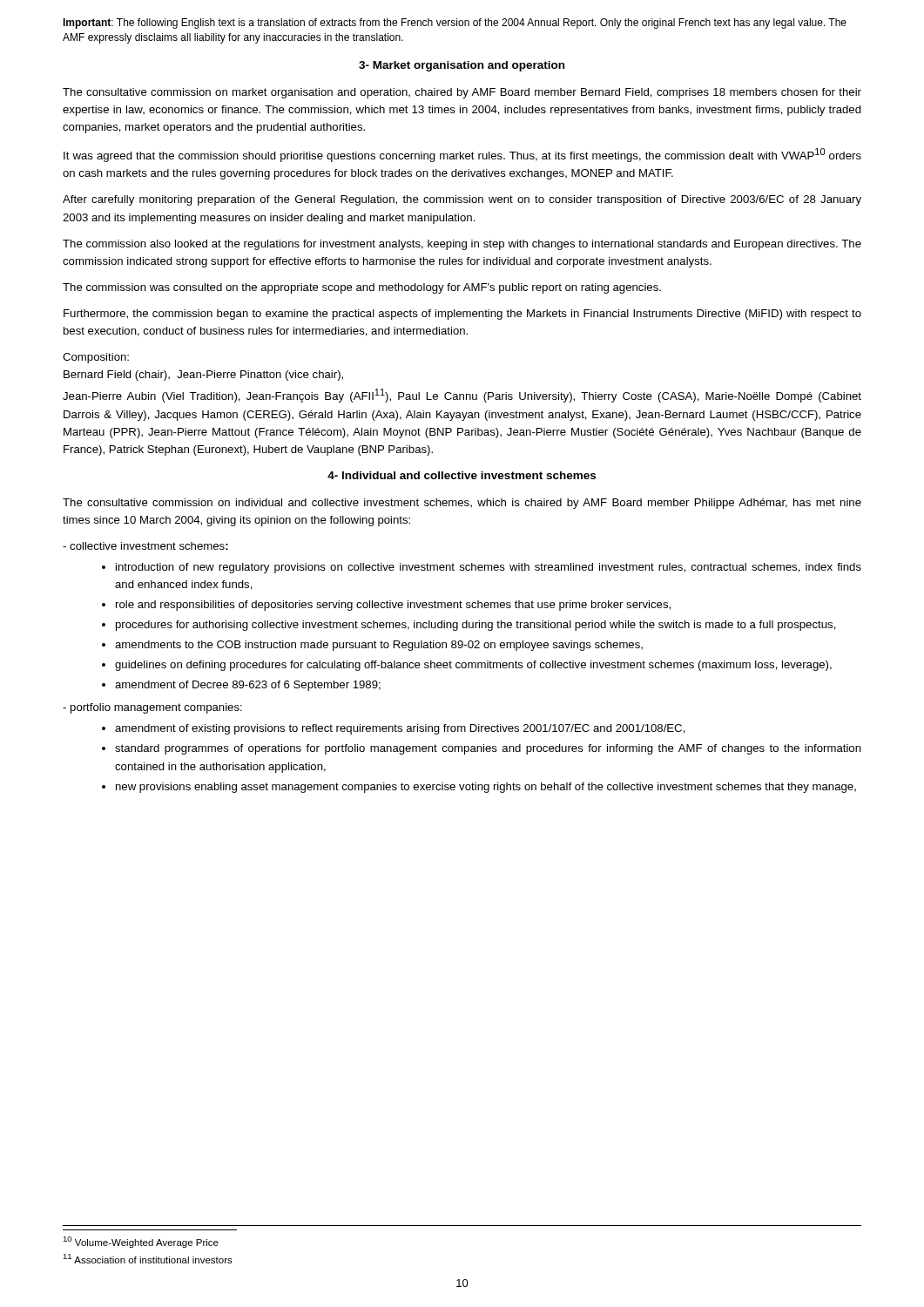
Task: Locate the block of text that opens with "It was agreed that the commission should"
Action: [462, 163]
